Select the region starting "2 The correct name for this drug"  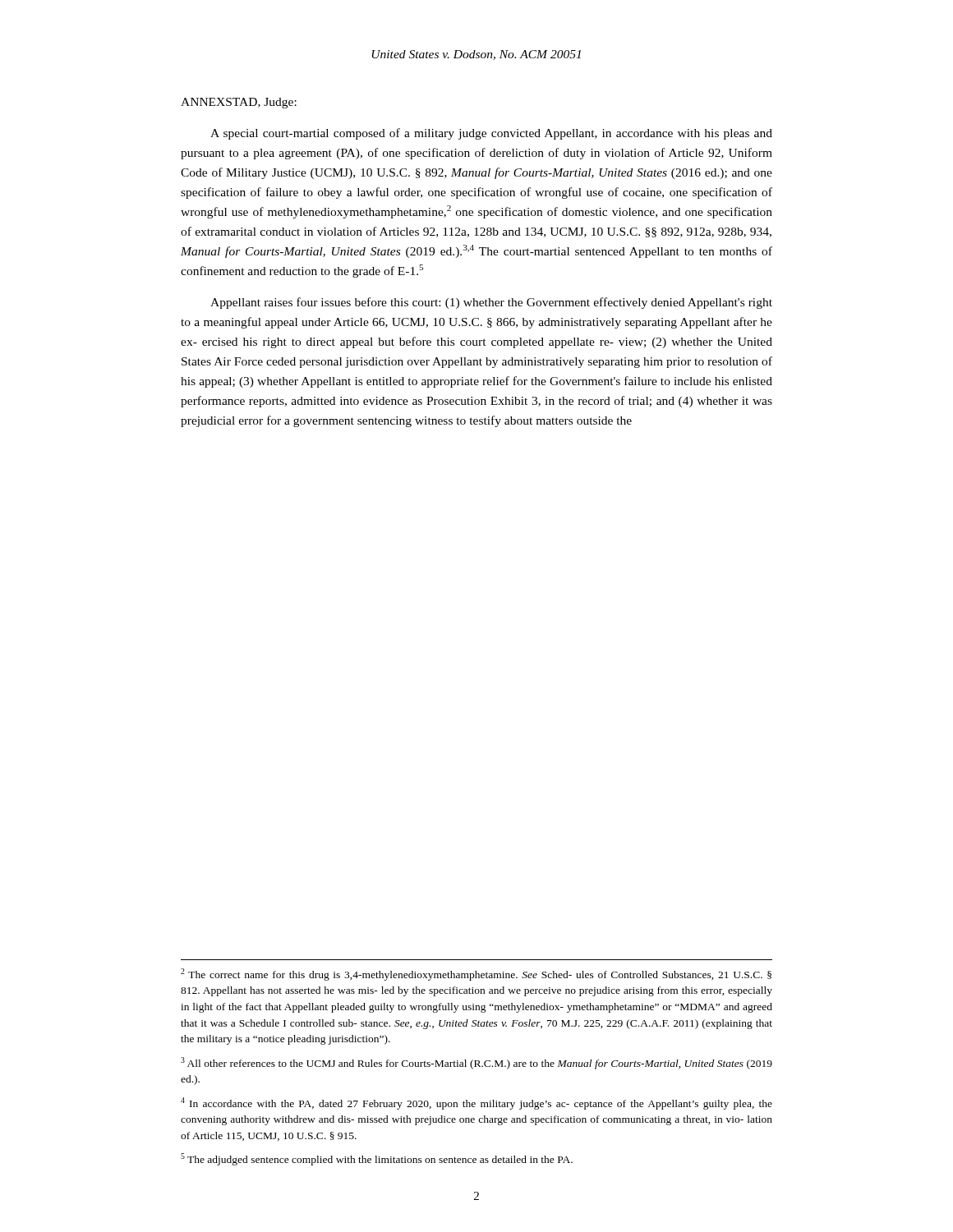476,1006
